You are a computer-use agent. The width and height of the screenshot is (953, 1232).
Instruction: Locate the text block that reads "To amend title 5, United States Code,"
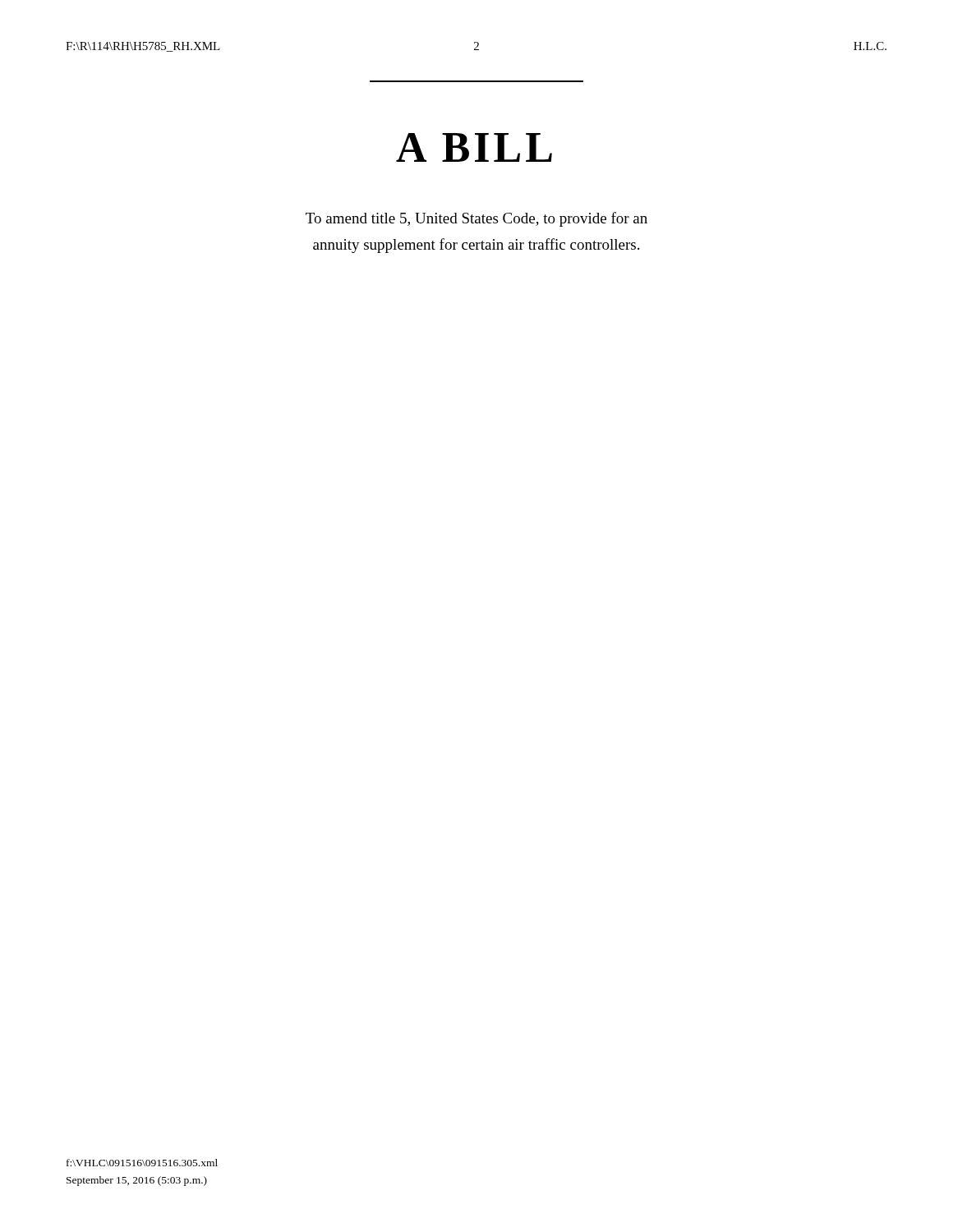476,231
